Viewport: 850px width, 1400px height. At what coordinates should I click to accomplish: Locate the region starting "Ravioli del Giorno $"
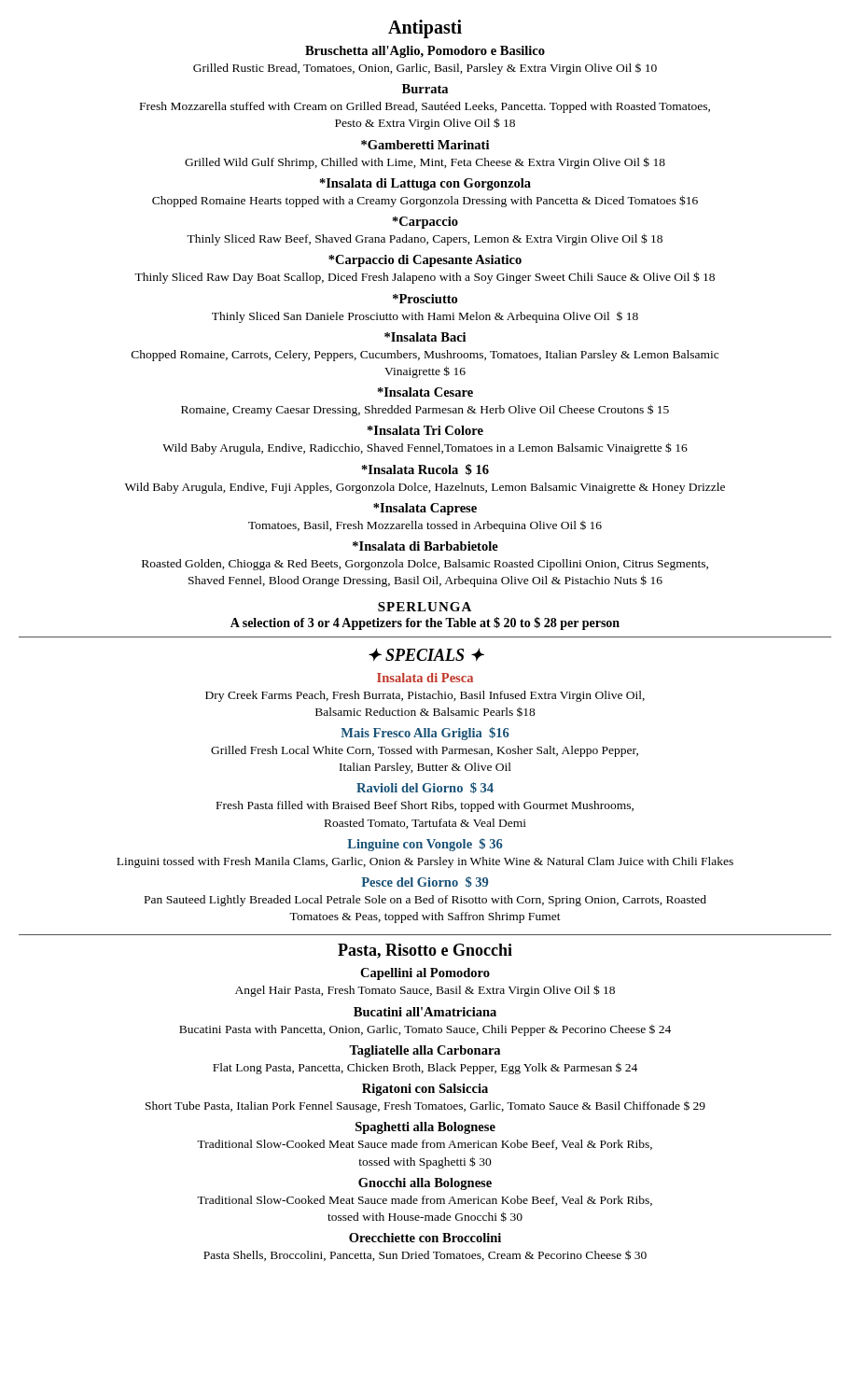click(x=425, y=806)
